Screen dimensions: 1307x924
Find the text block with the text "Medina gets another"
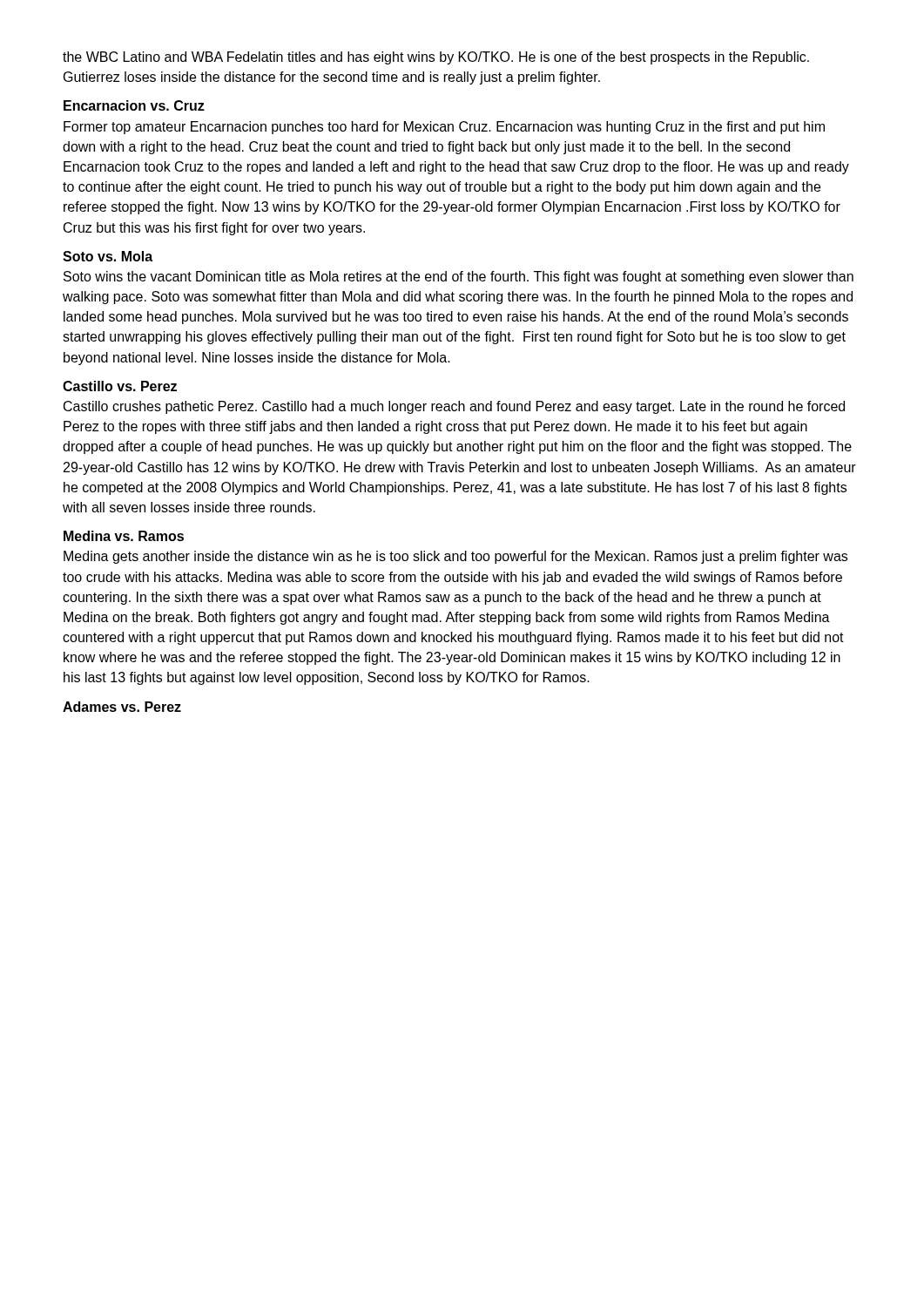tap(455, 617)
